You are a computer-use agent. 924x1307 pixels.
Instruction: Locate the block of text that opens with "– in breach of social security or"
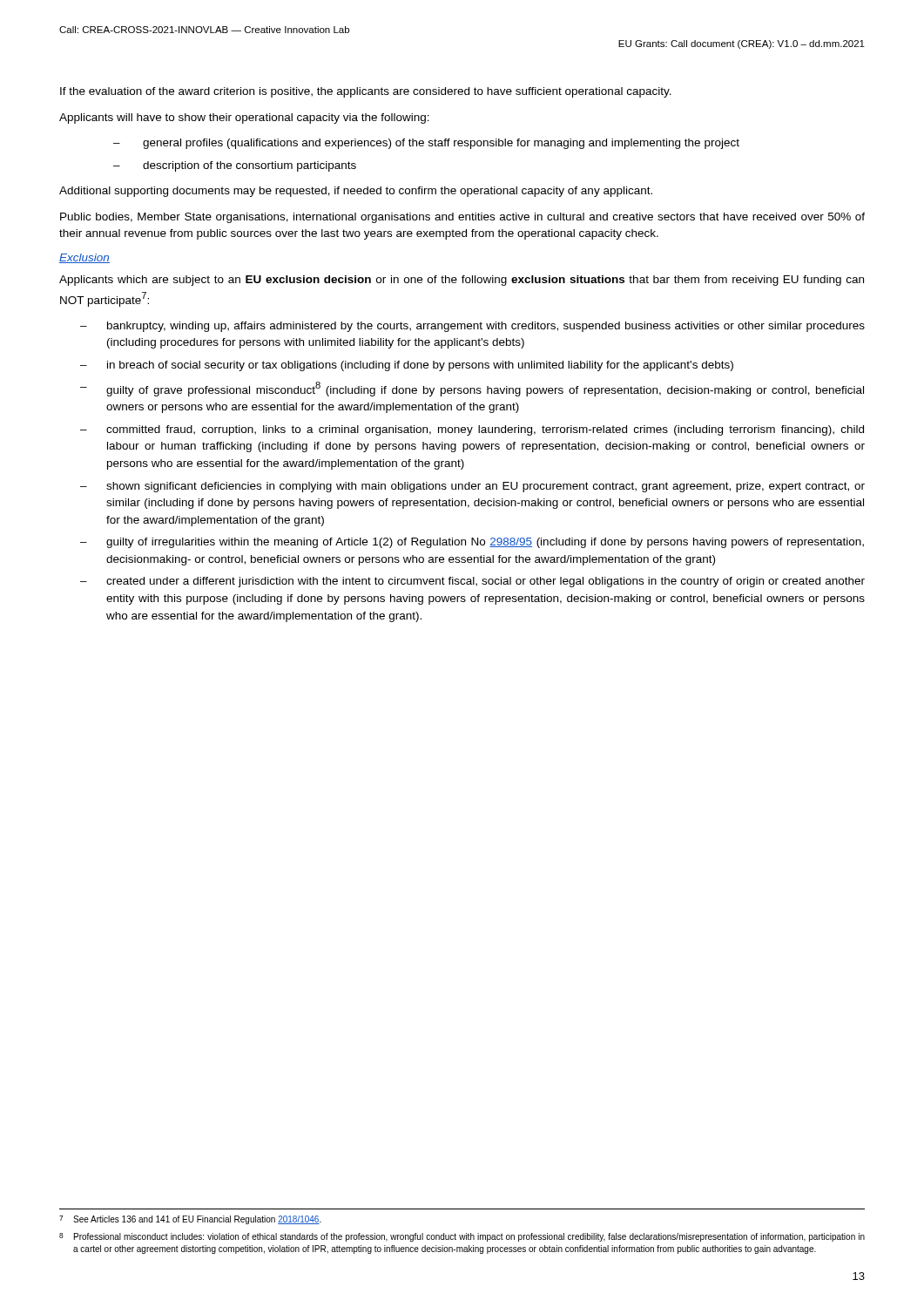pyautogui.click(x=472, y=365)
